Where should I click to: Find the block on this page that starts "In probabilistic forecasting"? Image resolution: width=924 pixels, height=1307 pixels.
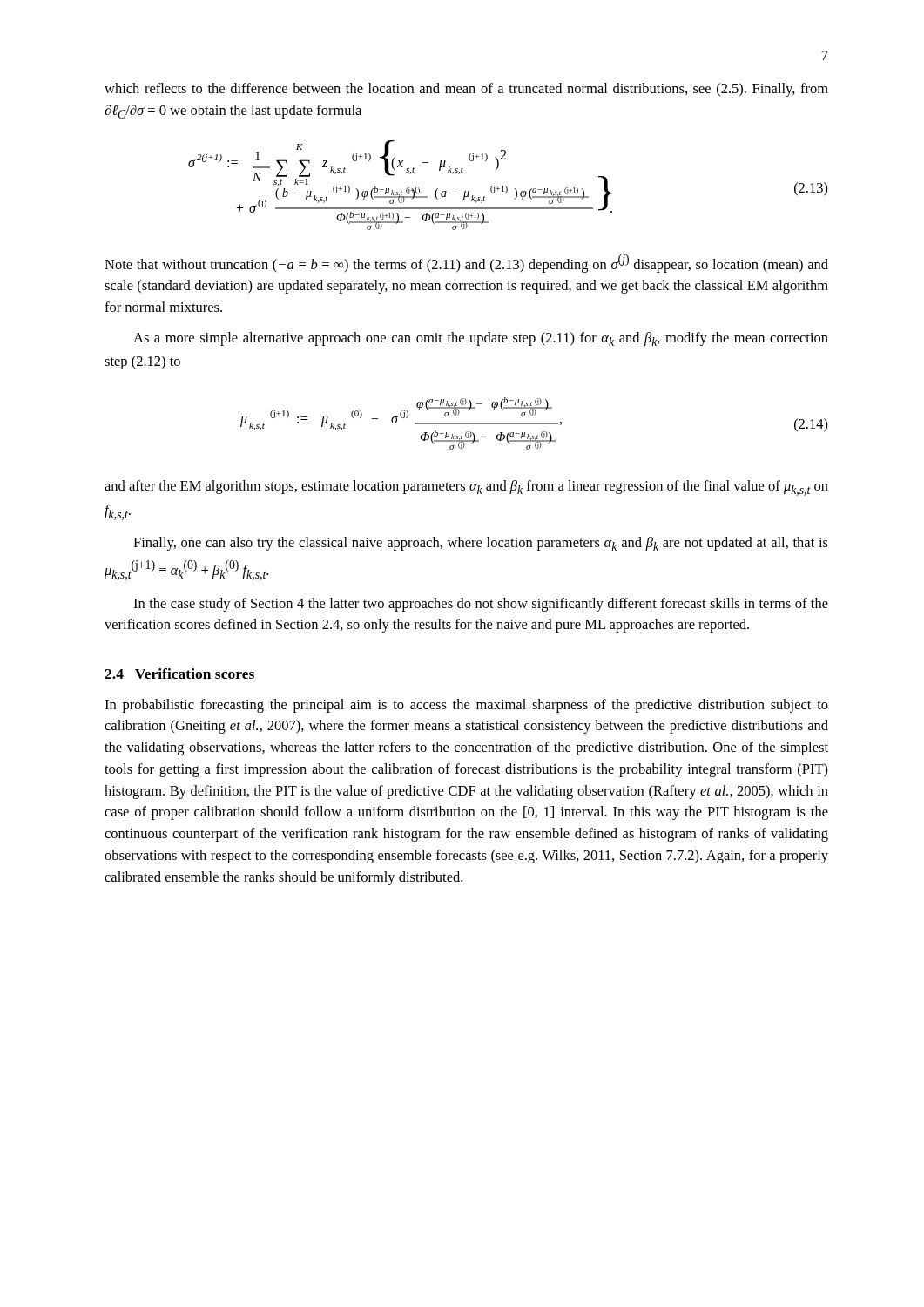tap(466, 791)
